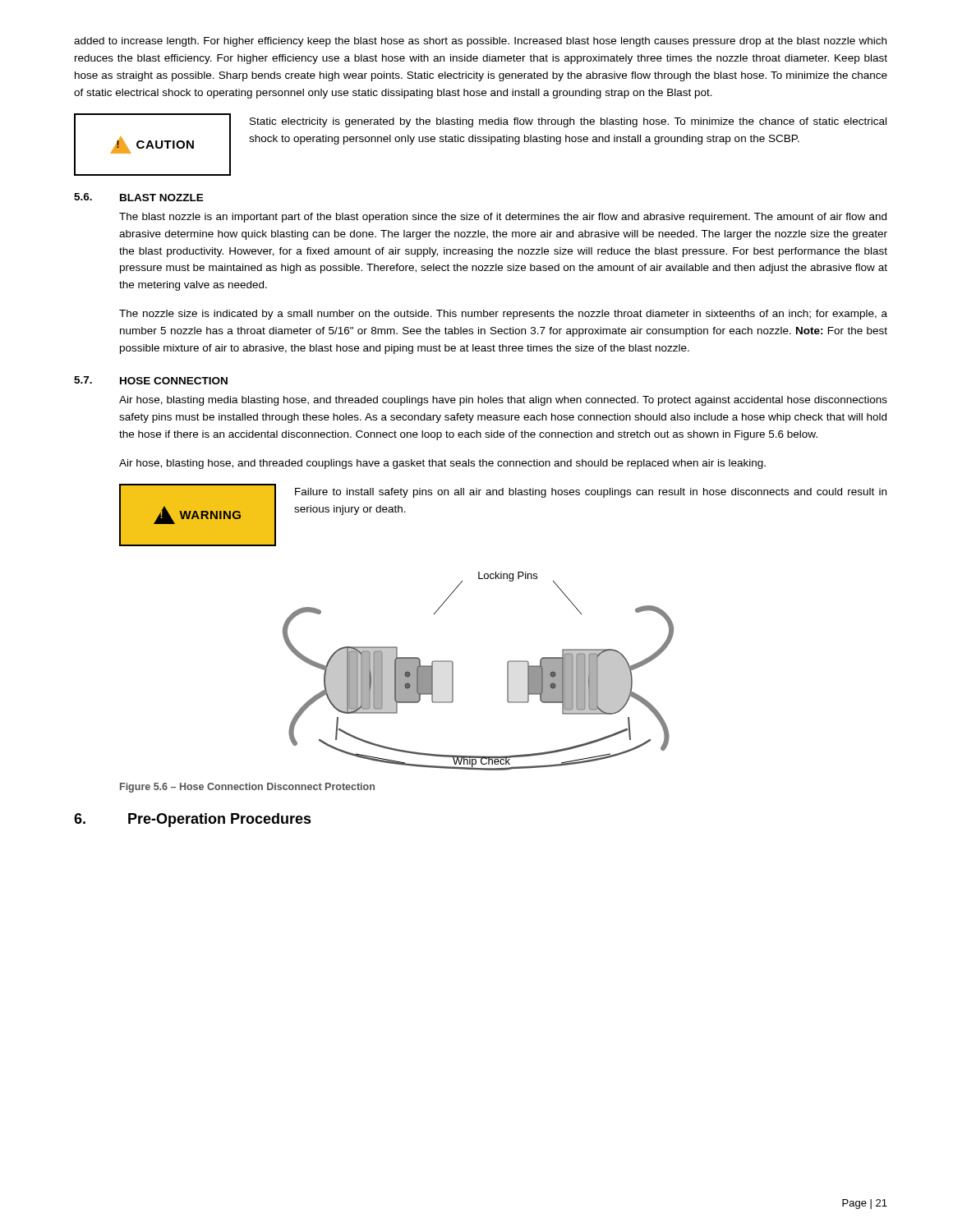Image resolution: width=953 pixels, height=1232 pixels.
Task: Click on the section header with the text "Pre-Operation Procedures"
Action: click(219, 819)
